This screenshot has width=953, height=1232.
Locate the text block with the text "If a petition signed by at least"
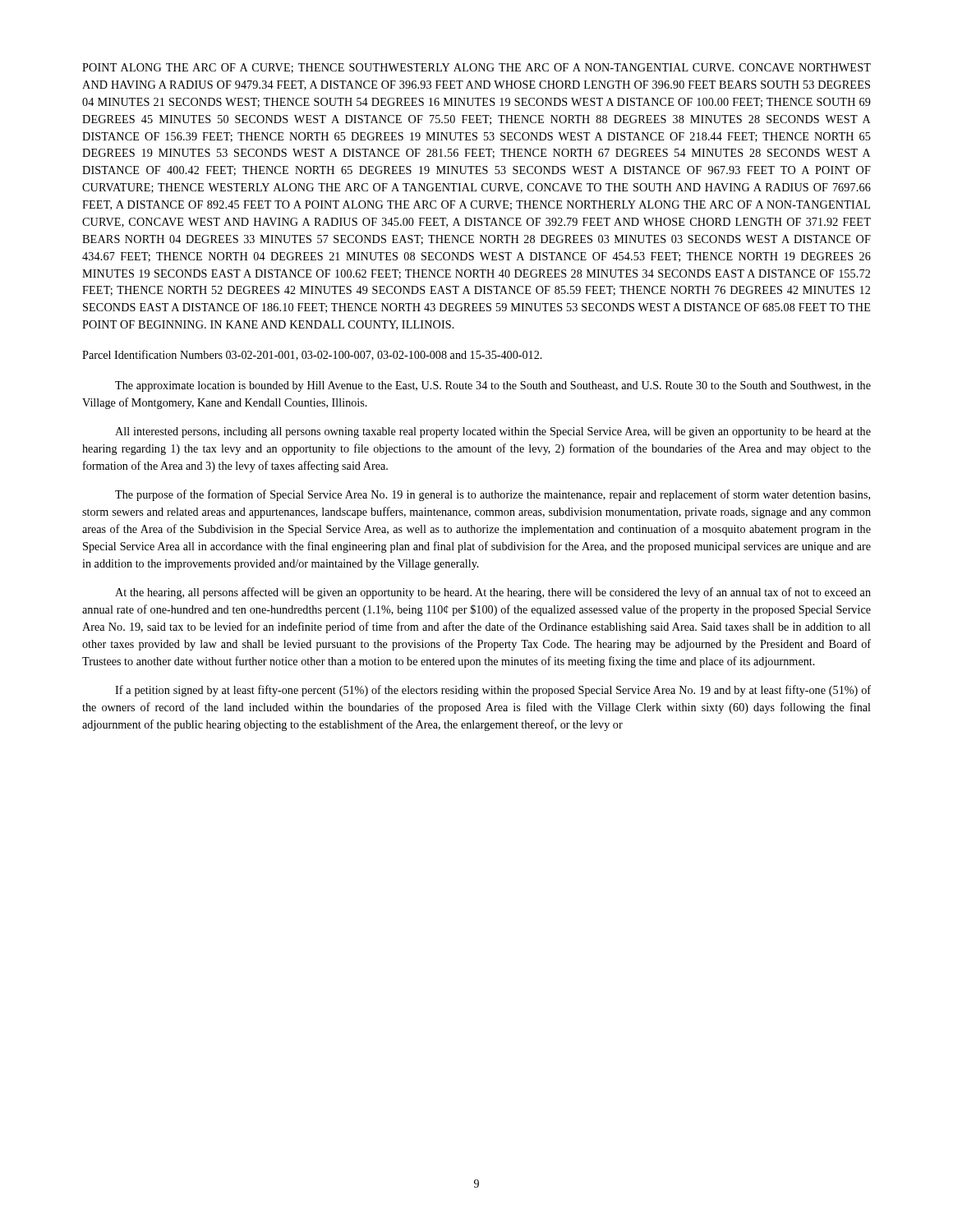click(x=476, y=707)
